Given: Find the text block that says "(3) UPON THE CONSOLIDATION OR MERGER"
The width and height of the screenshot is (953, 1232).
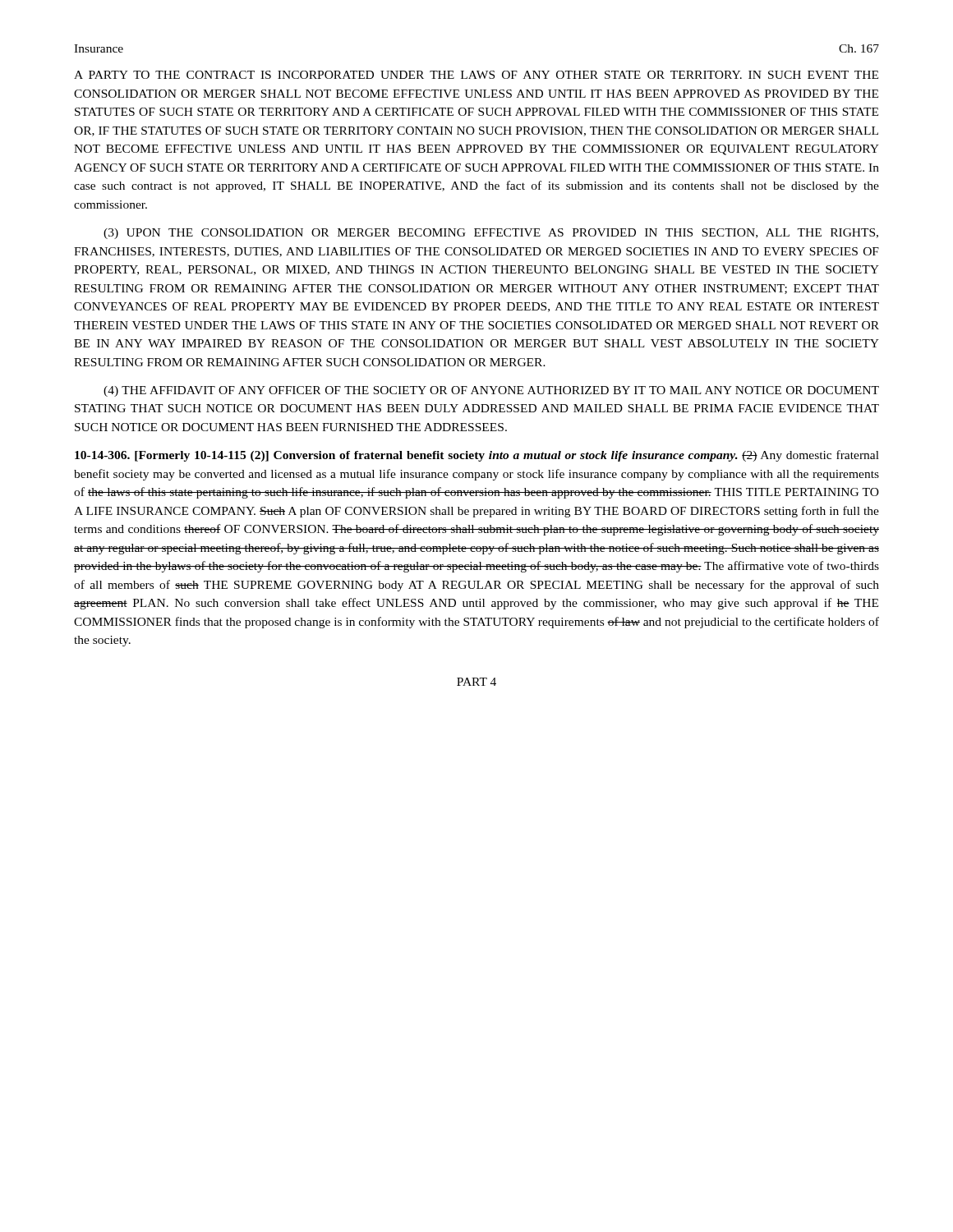Looking at the screenshot, I should [x=476, y=297].
